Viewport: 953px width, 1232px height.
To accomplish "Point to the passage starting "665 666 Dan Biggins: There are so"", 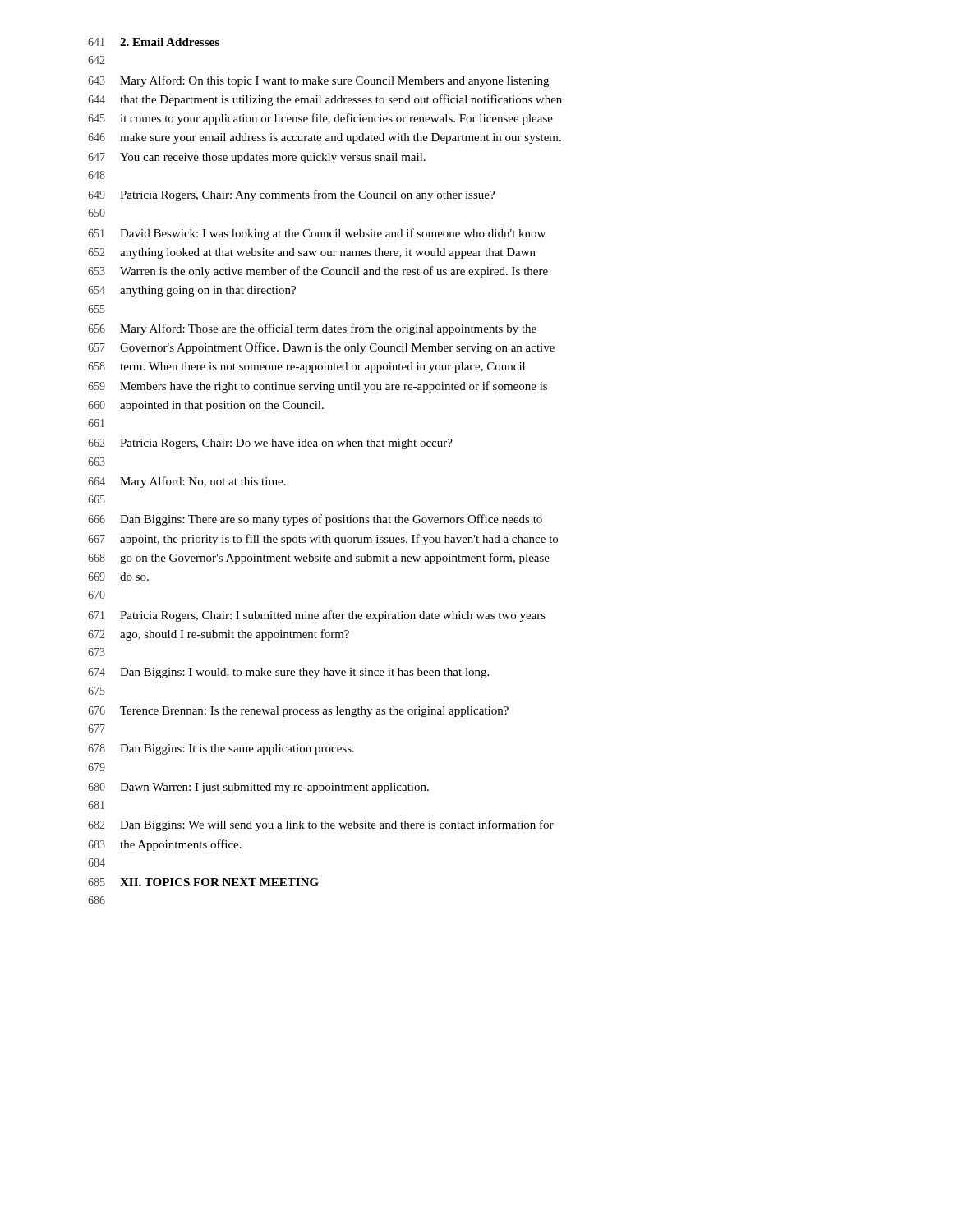I will pyautogui.click(x=476, y=539).
